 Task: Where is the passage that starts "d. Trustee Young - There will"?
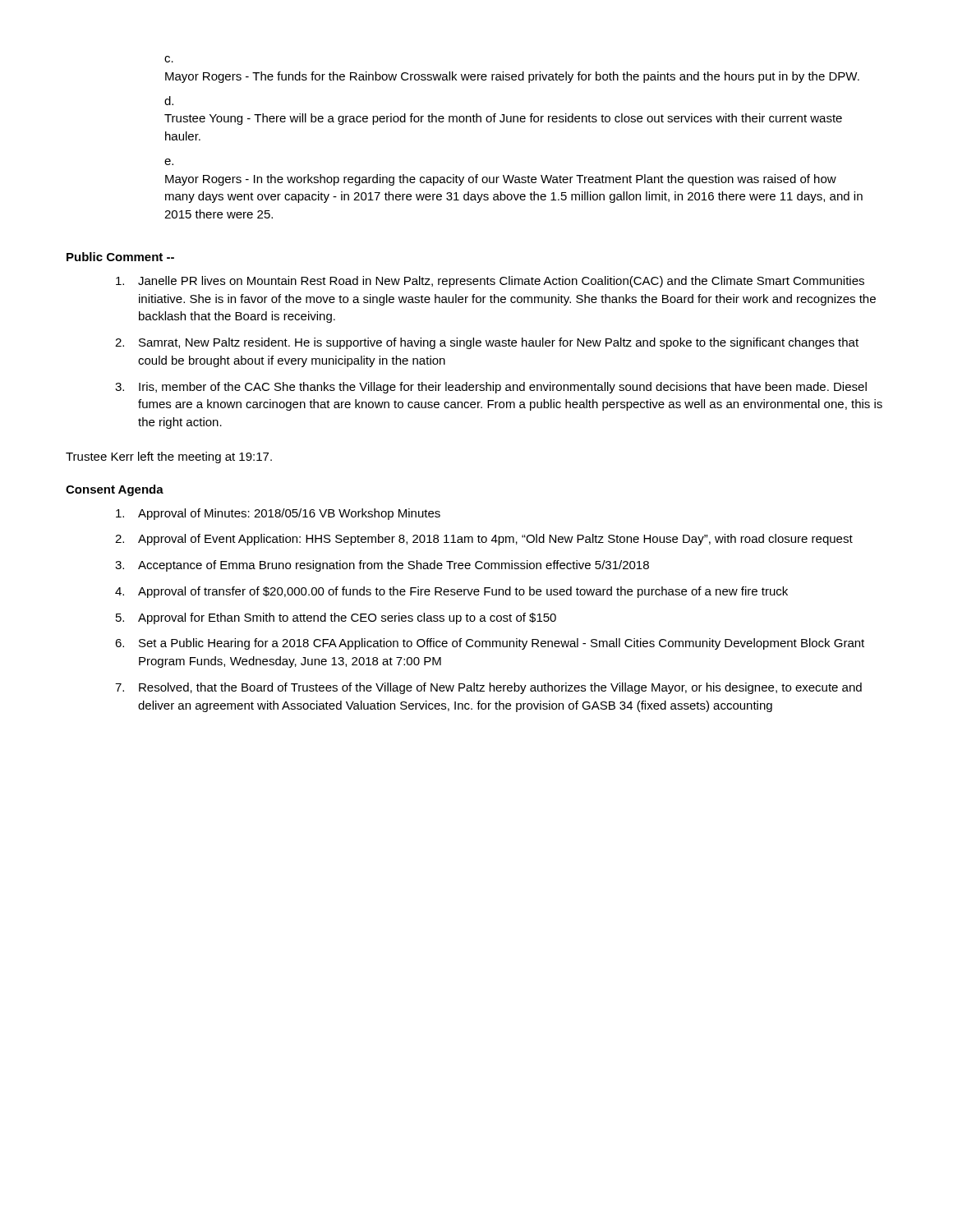point(514,118)
